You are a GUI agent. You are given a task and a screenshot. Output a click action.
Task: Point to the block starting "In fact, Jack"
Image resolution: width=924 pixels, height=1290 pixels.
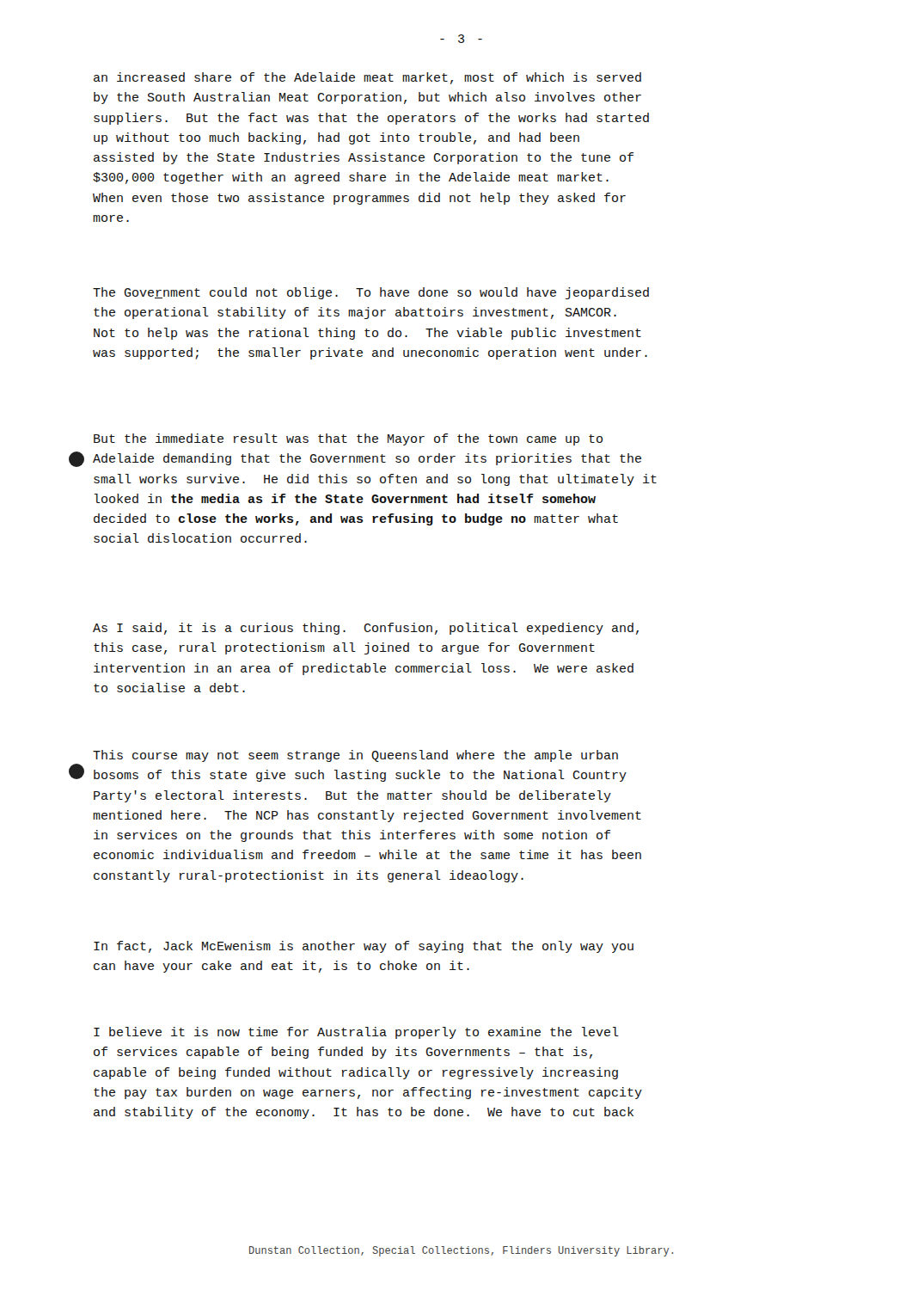(x=364, y=957)
